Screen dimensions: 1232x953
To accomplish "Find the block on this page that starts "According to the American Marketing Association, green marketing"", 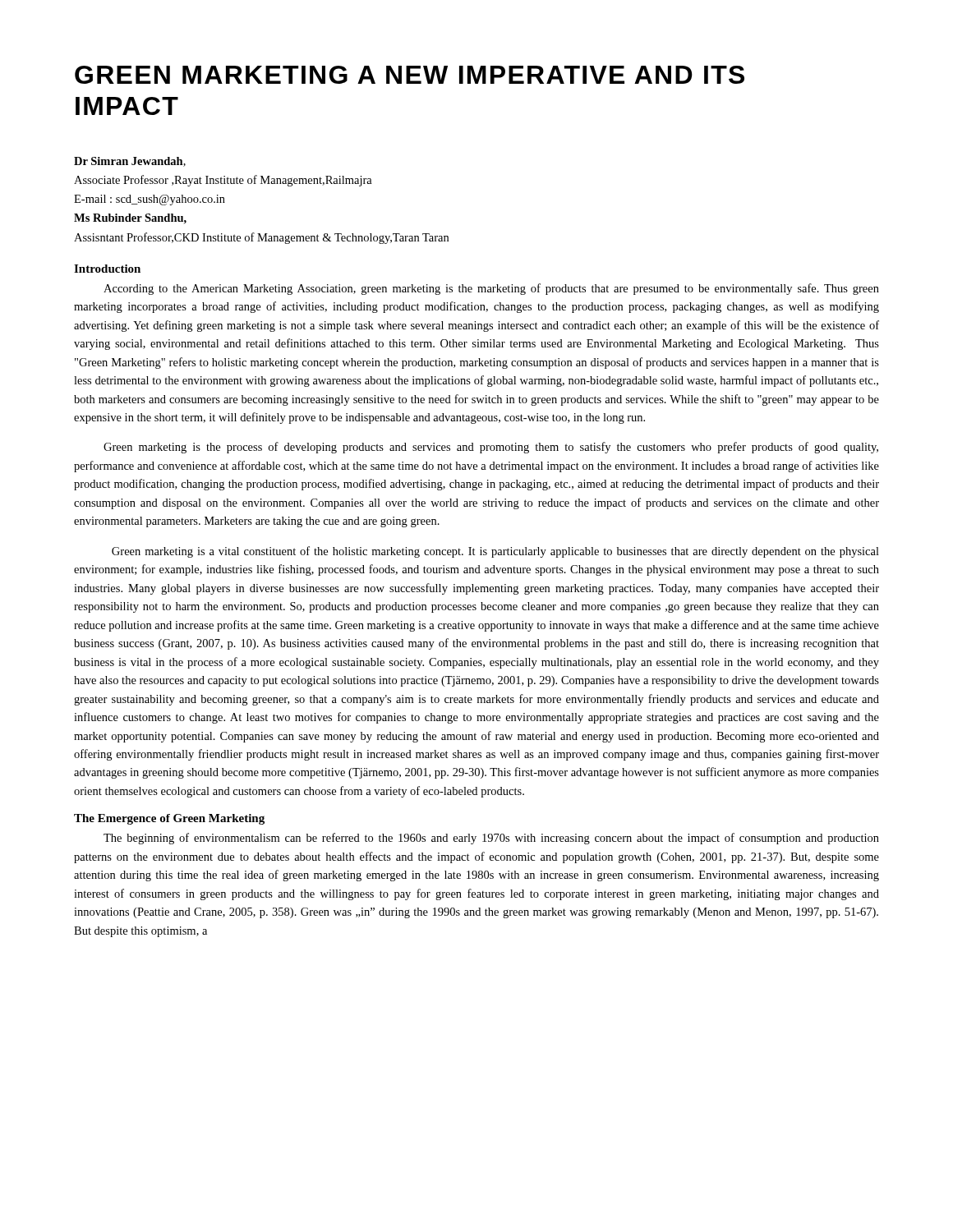I will tap(476, 353).
